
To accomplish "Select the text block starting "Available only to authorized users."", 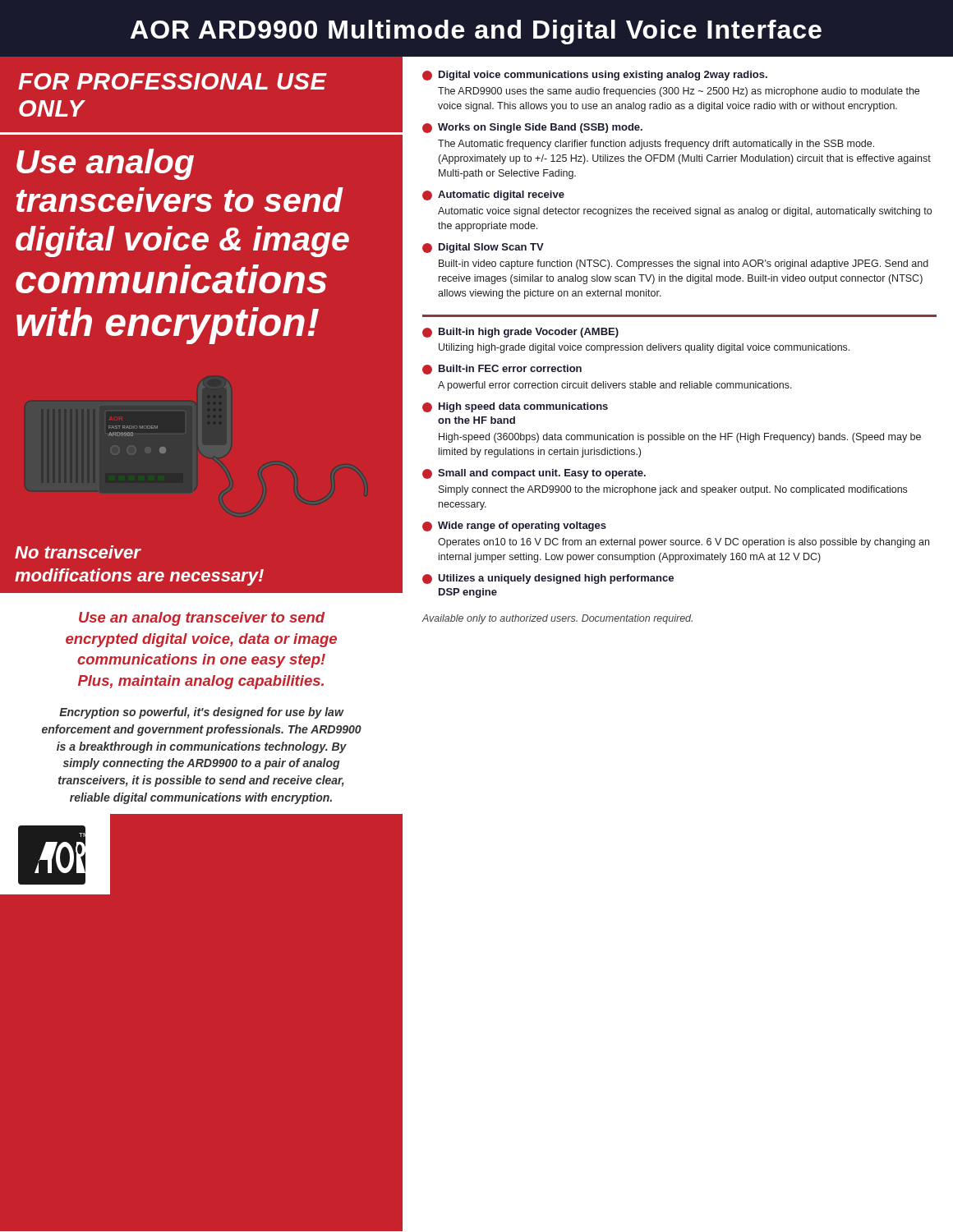I will [x=558, y=618].
